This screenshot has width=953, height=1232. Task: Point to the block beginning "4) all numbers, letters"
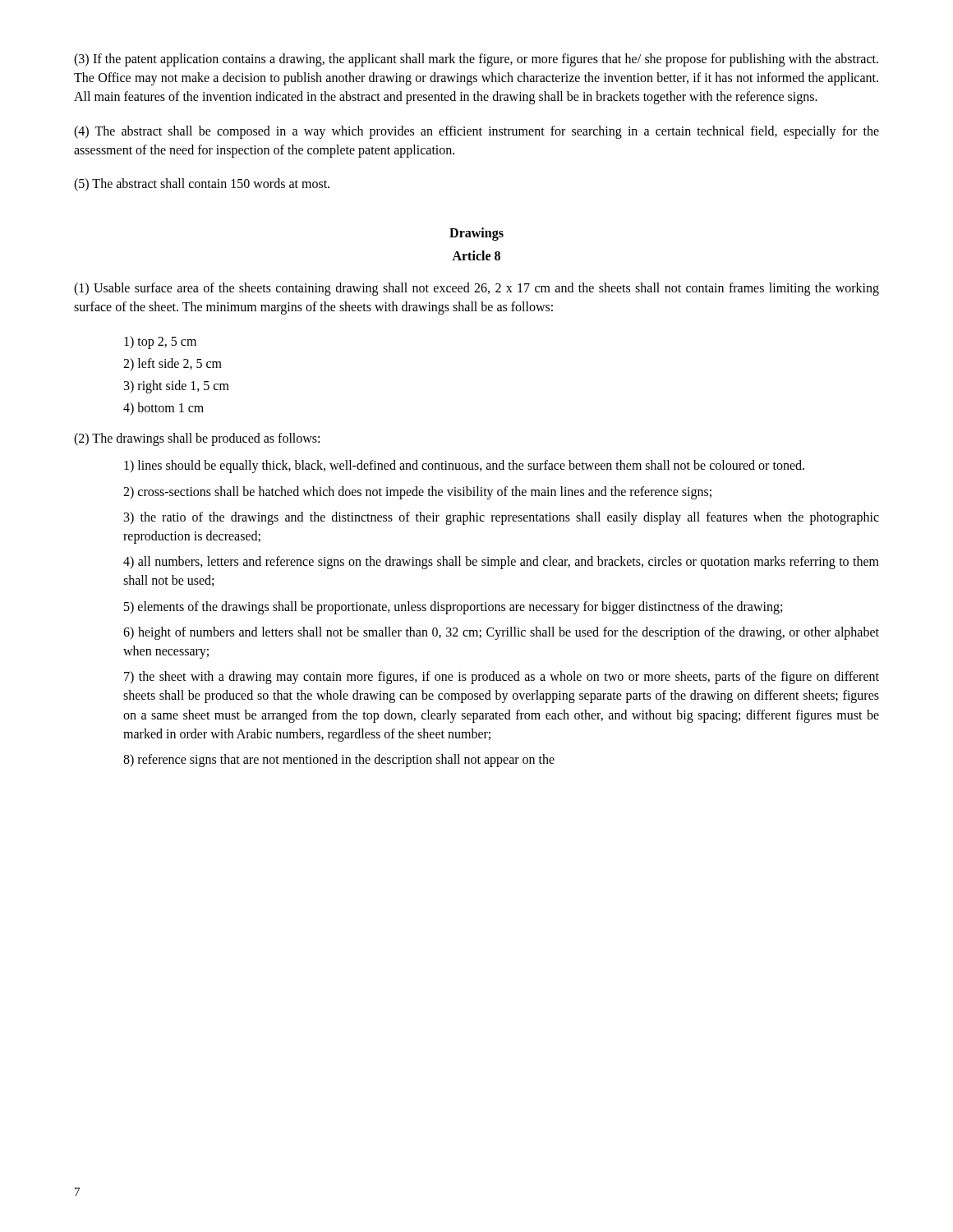tap(501, 571)
